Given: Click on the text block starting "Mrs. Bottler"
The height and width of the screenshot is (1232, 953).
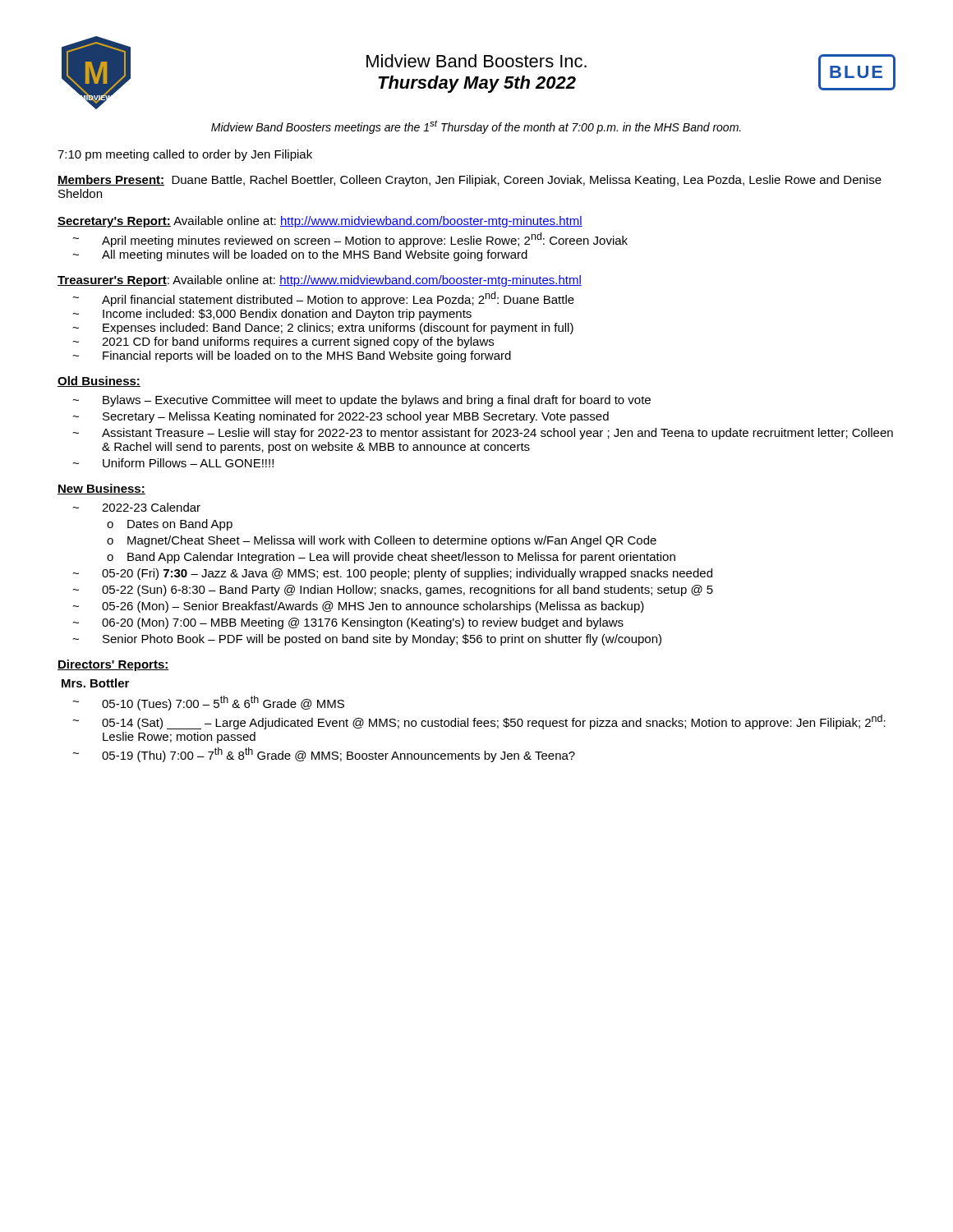Looking at the screenshot, I should (x=95, y=683).
